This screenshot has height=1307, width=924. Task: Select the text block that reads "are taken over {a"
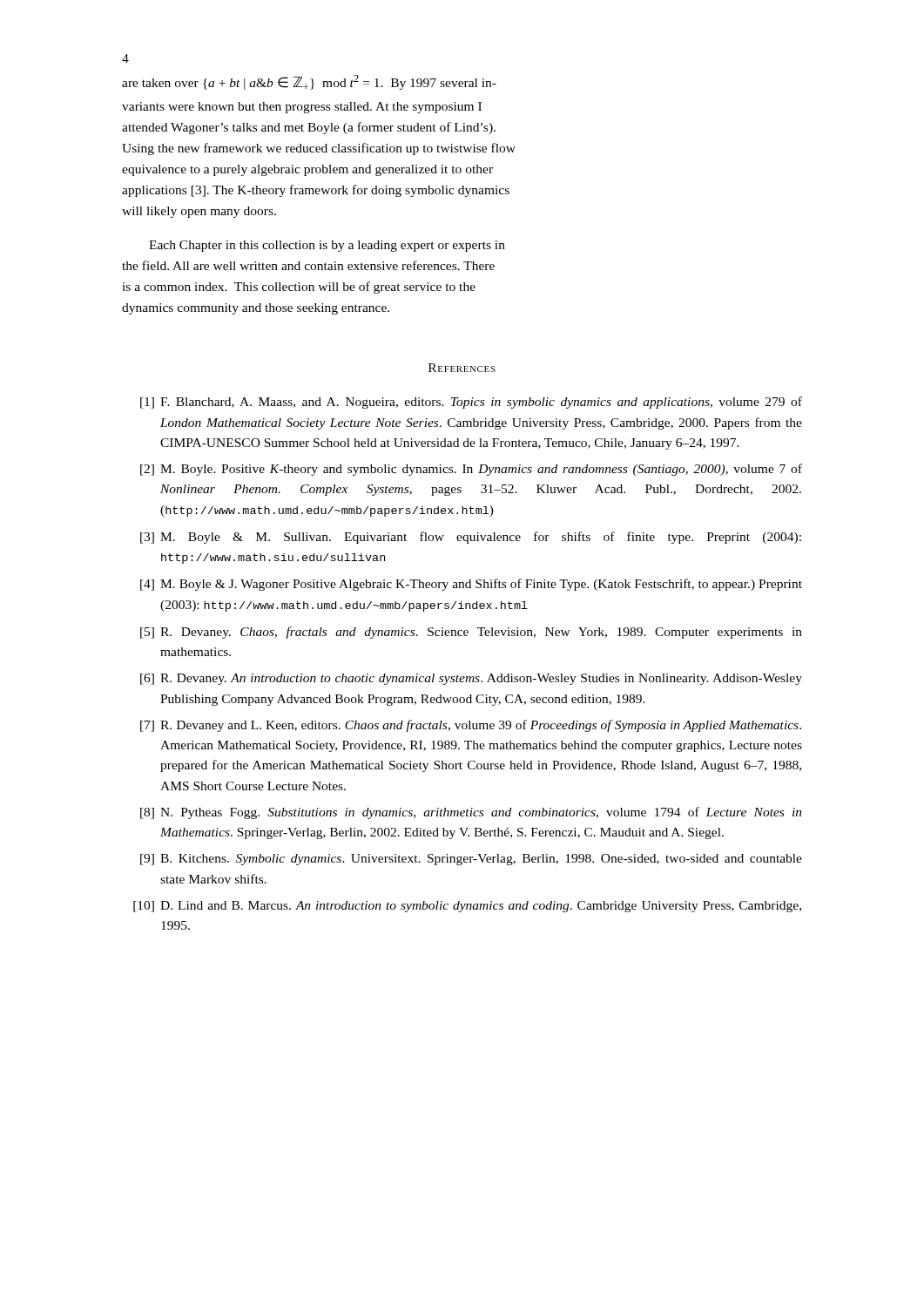462,146
